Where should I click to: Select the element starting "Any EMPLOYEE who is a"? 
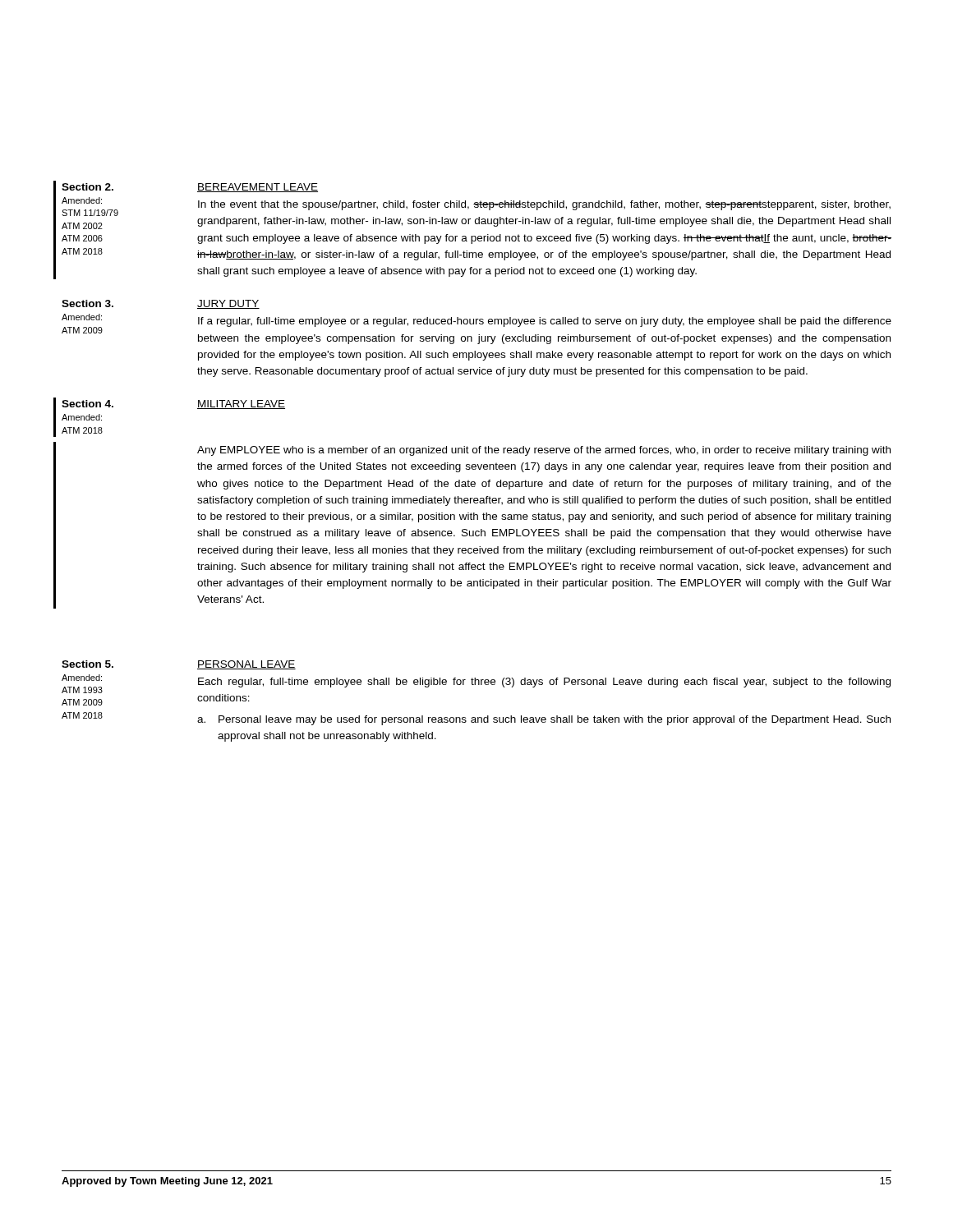(544, 525)
